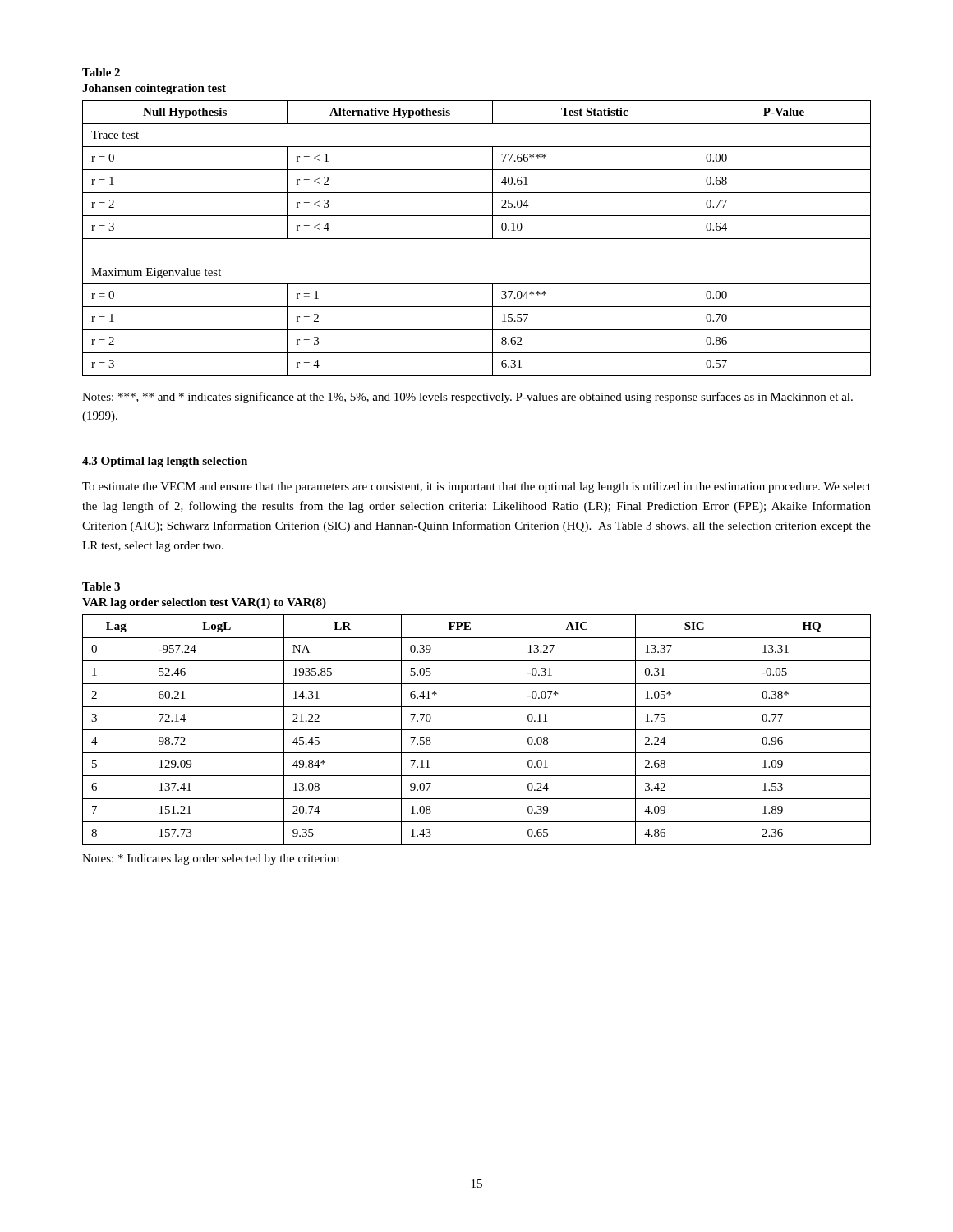
Task: Click on the text block that reads "To estimate the VECM and"
Action: 476,516
